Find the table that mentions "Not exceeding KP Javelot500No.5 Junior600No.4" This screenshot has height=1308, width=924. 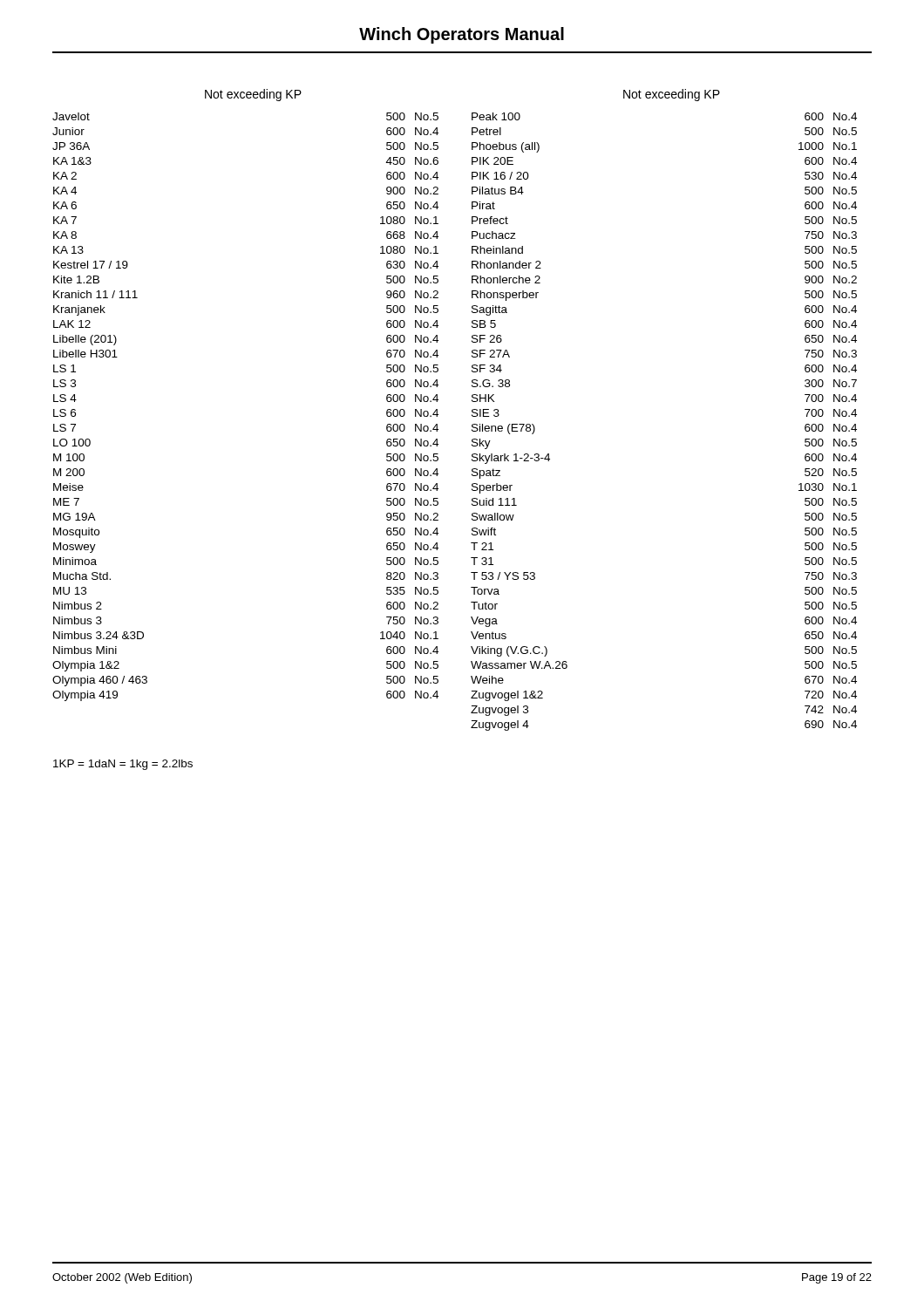point(253,394)
